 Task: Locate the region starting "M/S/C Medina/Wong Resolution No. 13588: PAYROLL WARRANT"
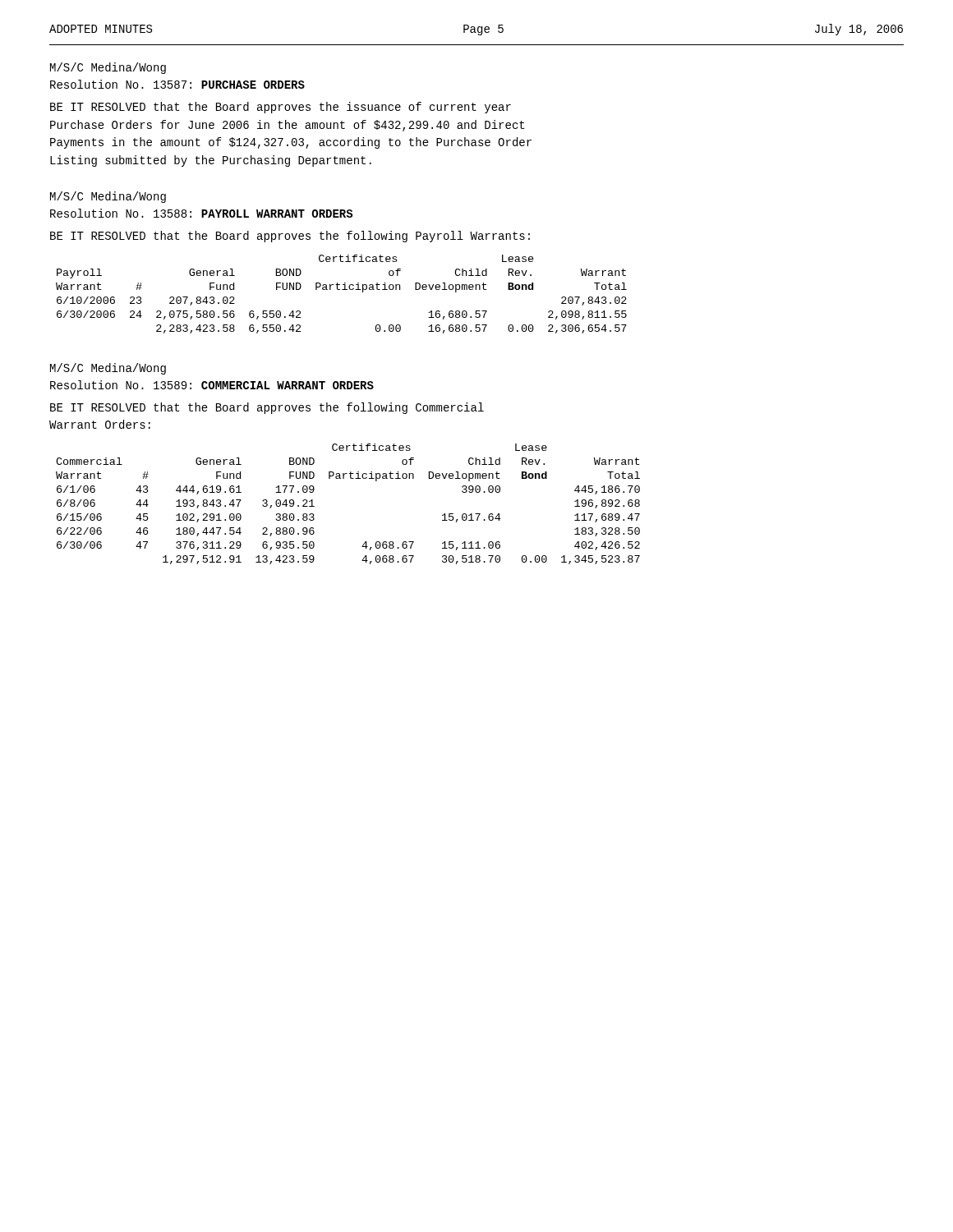point(201,206)
